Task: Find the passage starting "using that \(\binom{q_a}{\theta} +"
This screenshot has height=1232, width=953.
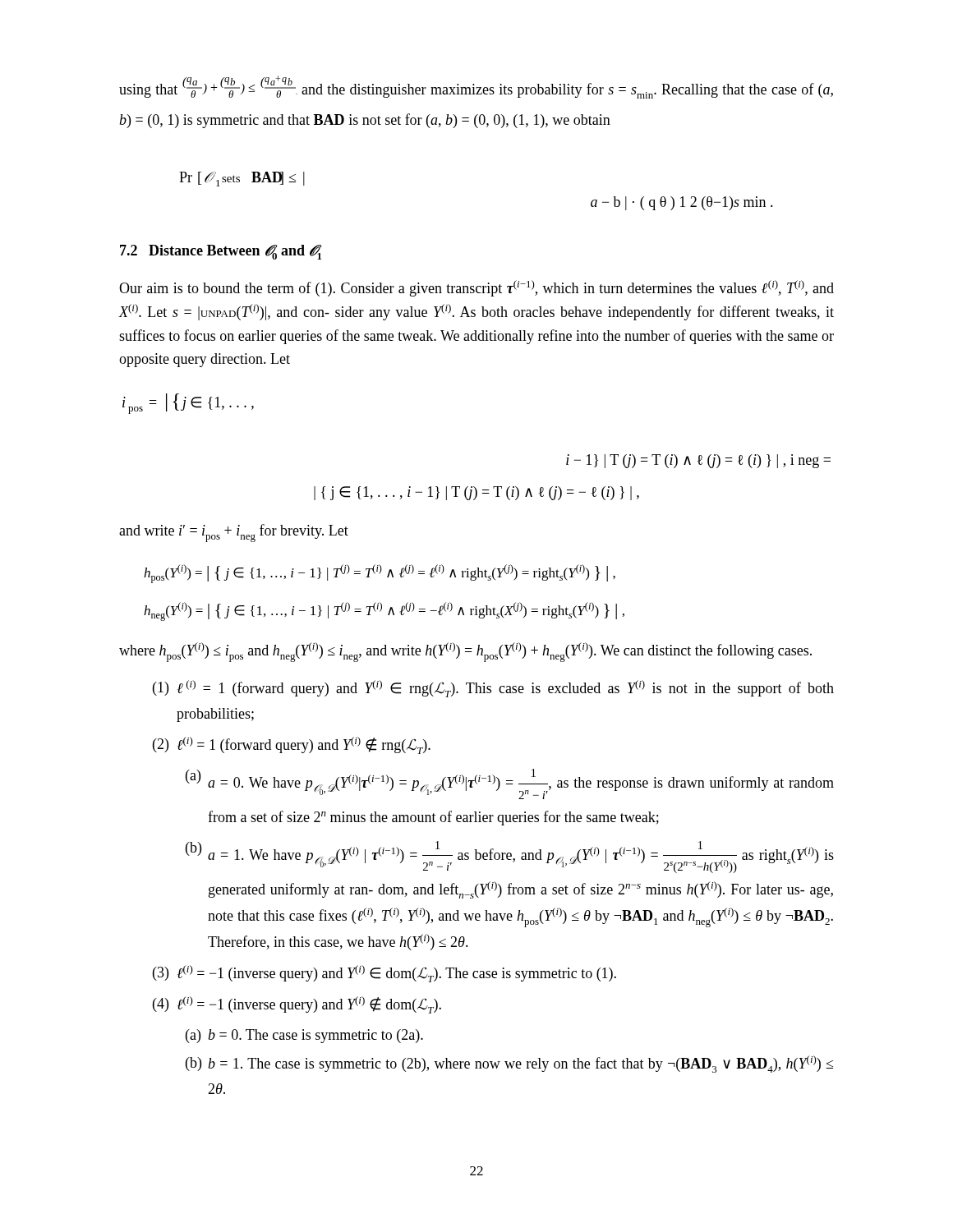Action: coord(476,108)
